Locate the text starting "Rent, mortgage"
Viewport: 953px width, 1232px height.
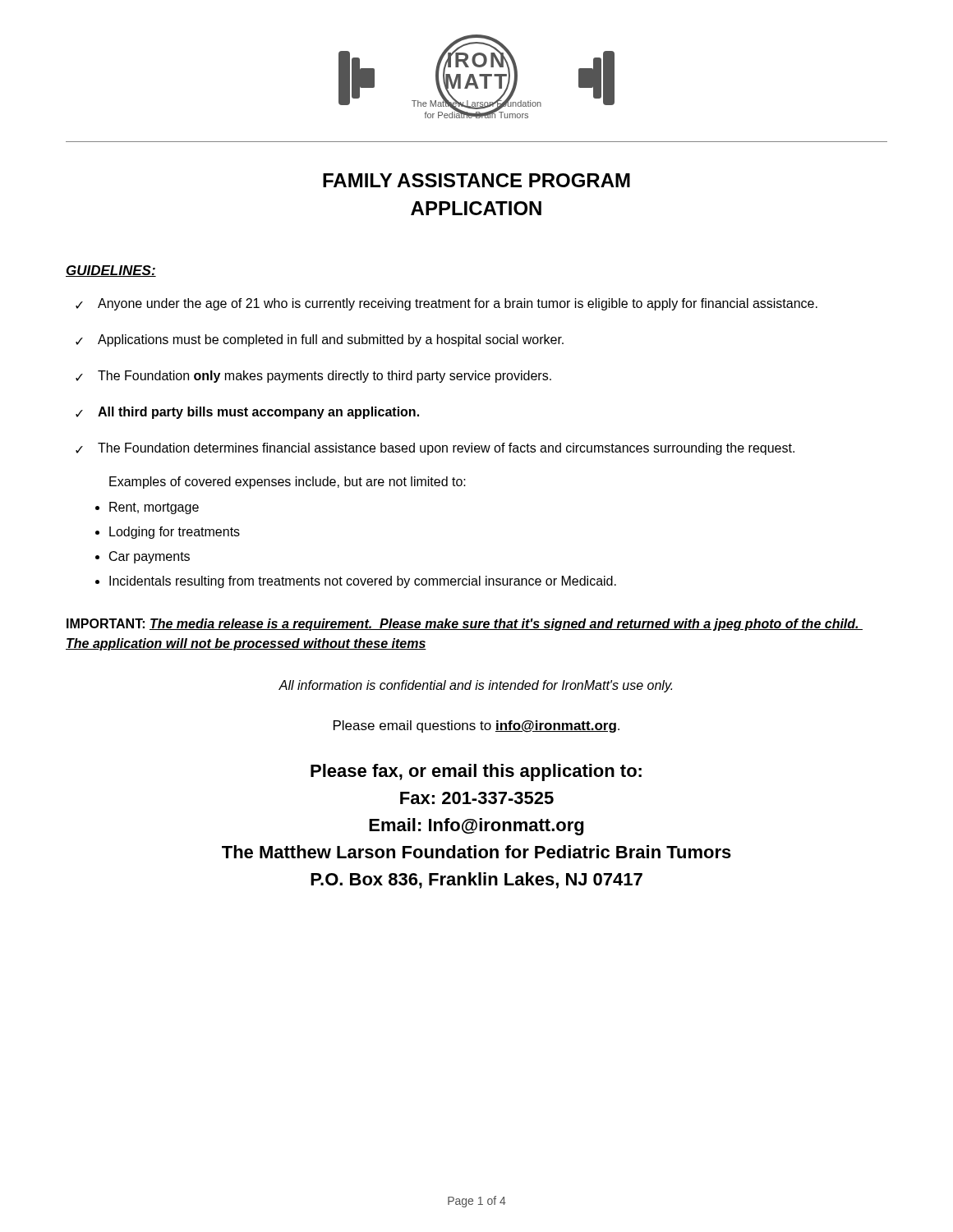point(154,507)
